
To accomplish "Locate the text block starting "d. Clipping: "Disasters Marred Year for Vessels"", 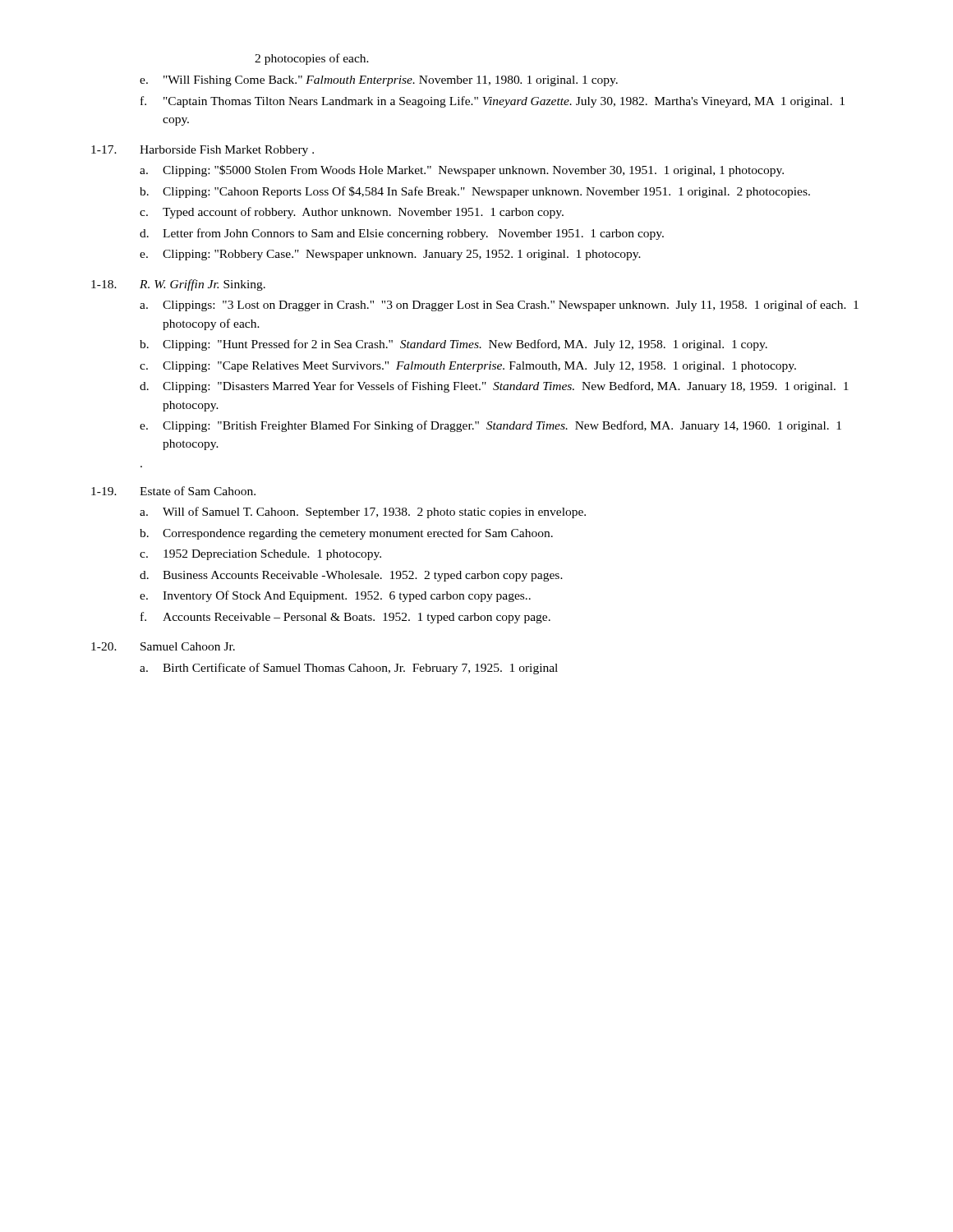I will click(501, 395).
